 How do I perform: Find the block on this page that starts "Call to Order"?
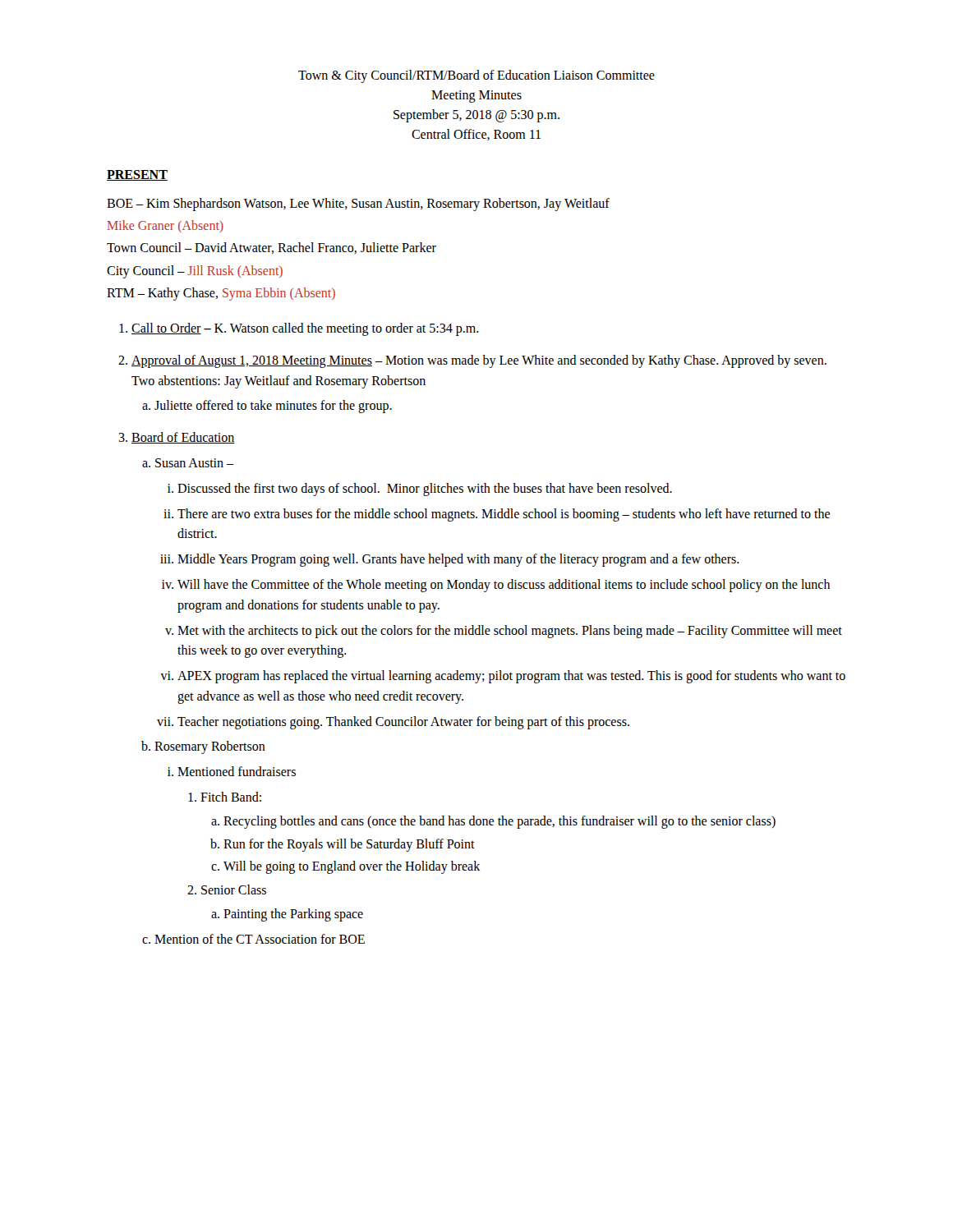(x=305, y=328)
